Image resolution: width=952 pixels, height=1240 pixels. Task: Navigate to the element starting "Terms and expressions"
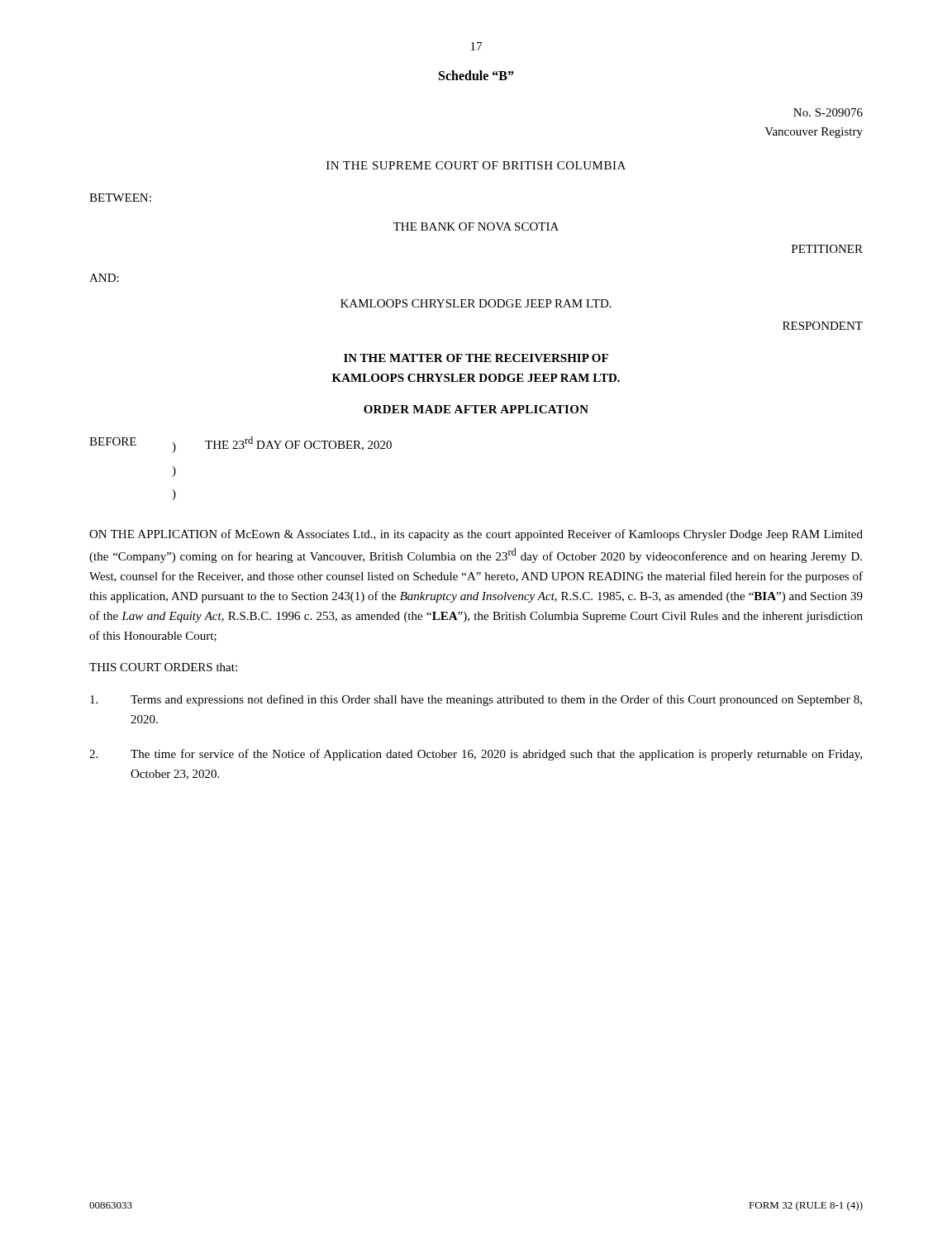pos(476,709)
